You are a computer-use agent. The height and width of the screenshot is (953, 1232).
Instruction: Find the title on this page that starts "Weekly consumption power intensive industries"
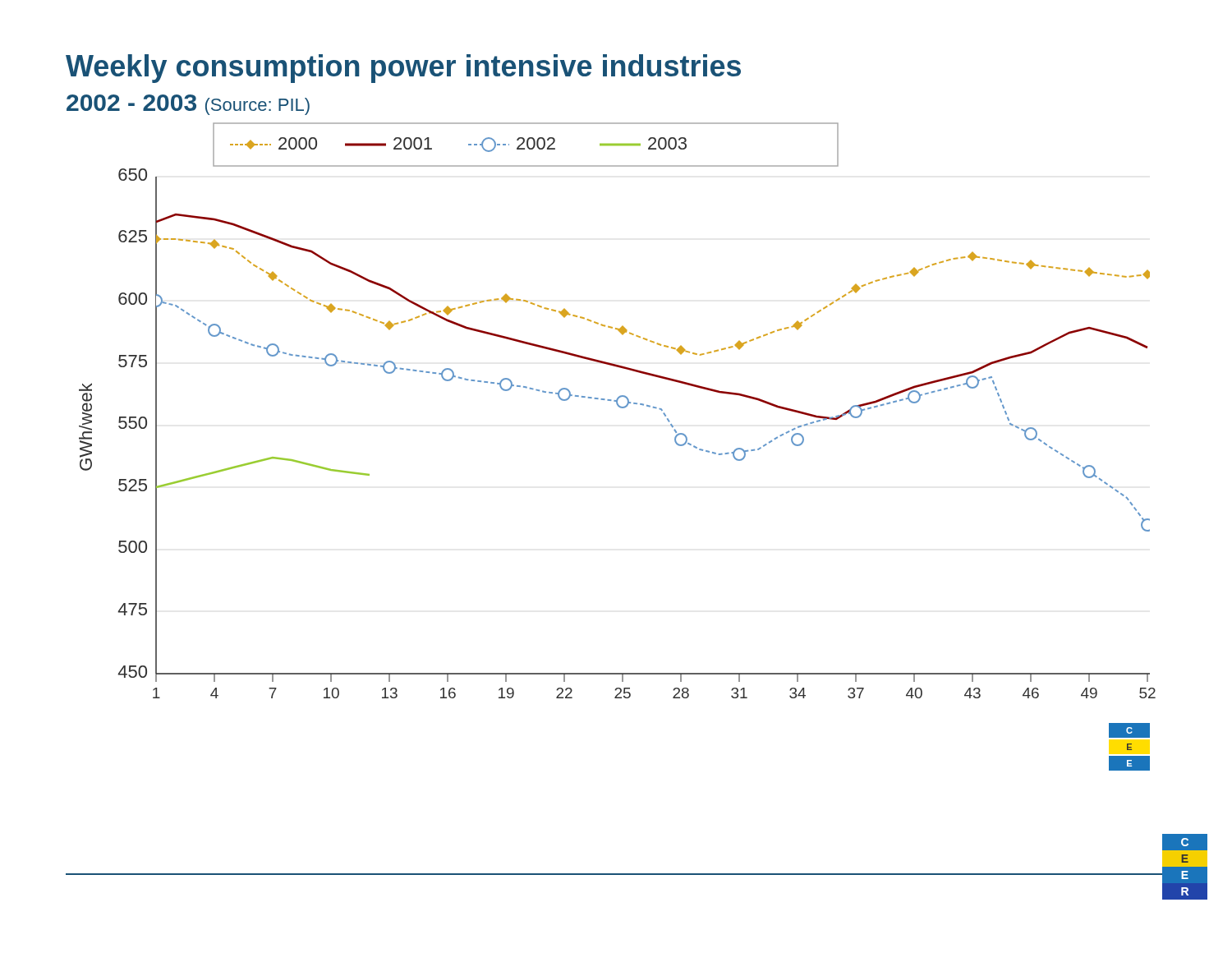click(404, 83)
